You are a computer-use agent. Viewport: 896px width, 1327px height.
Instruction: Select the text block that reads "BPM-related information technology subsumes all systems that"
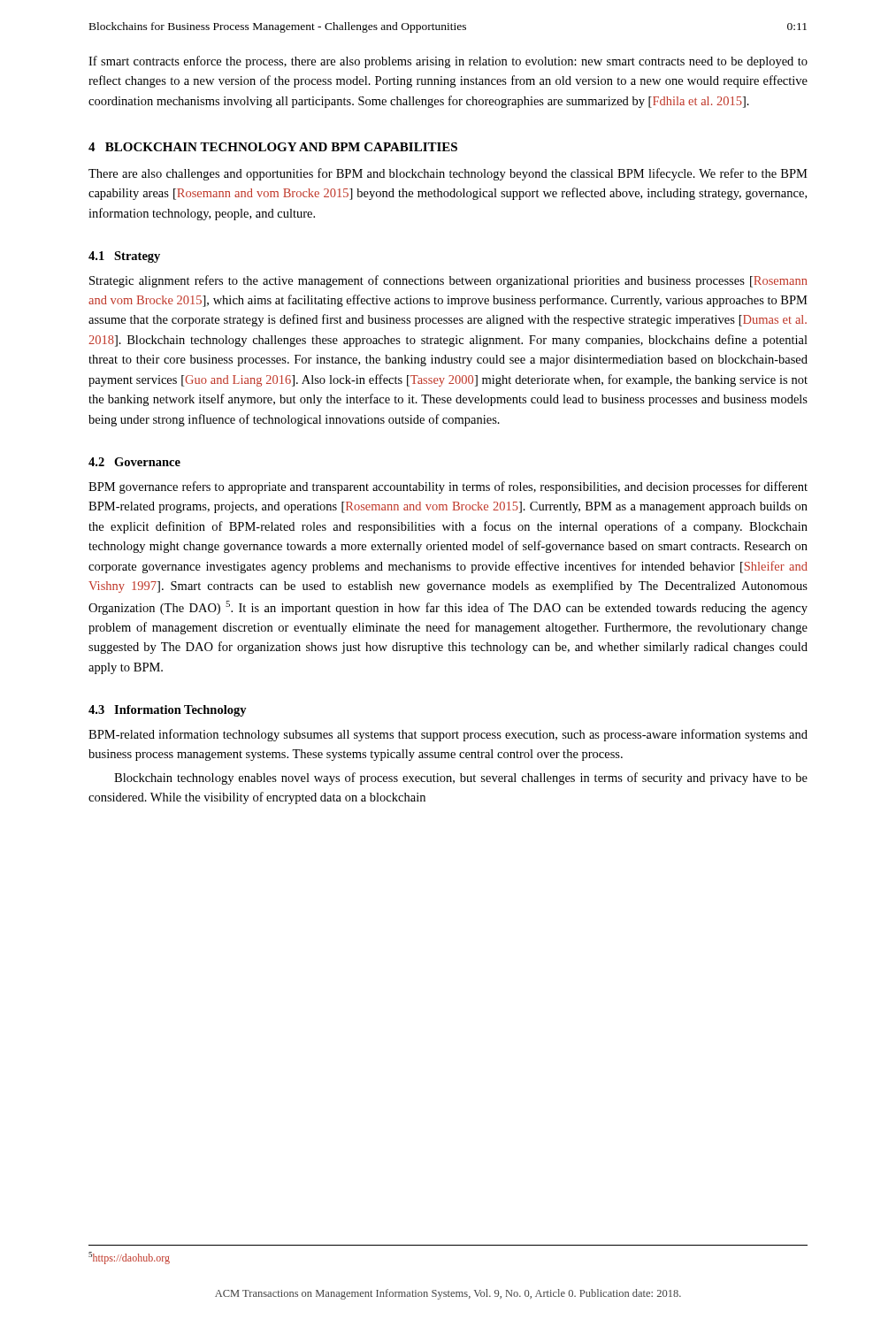[x=448, y=744]
